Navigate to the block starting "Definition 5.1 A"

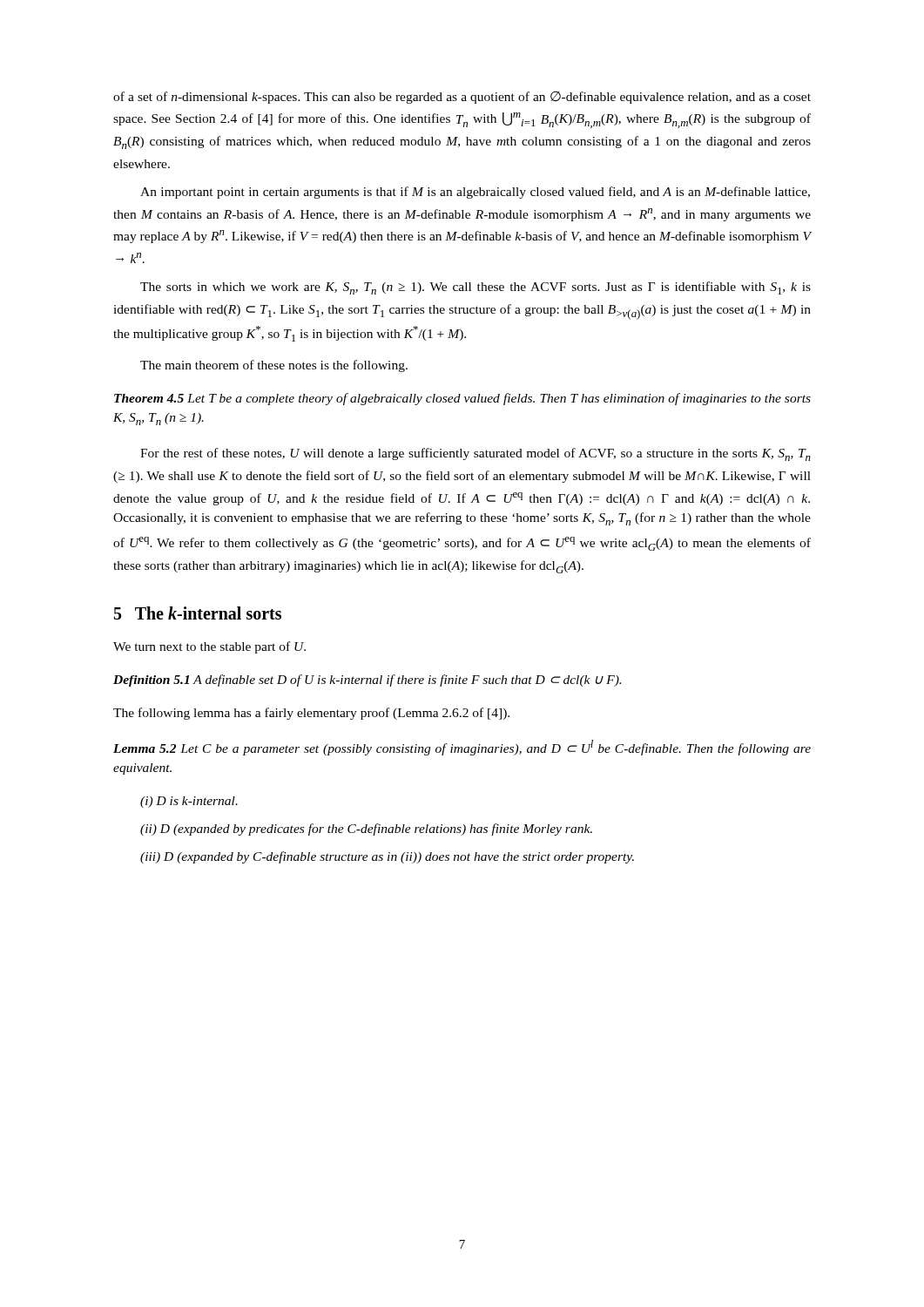[462, 680]
